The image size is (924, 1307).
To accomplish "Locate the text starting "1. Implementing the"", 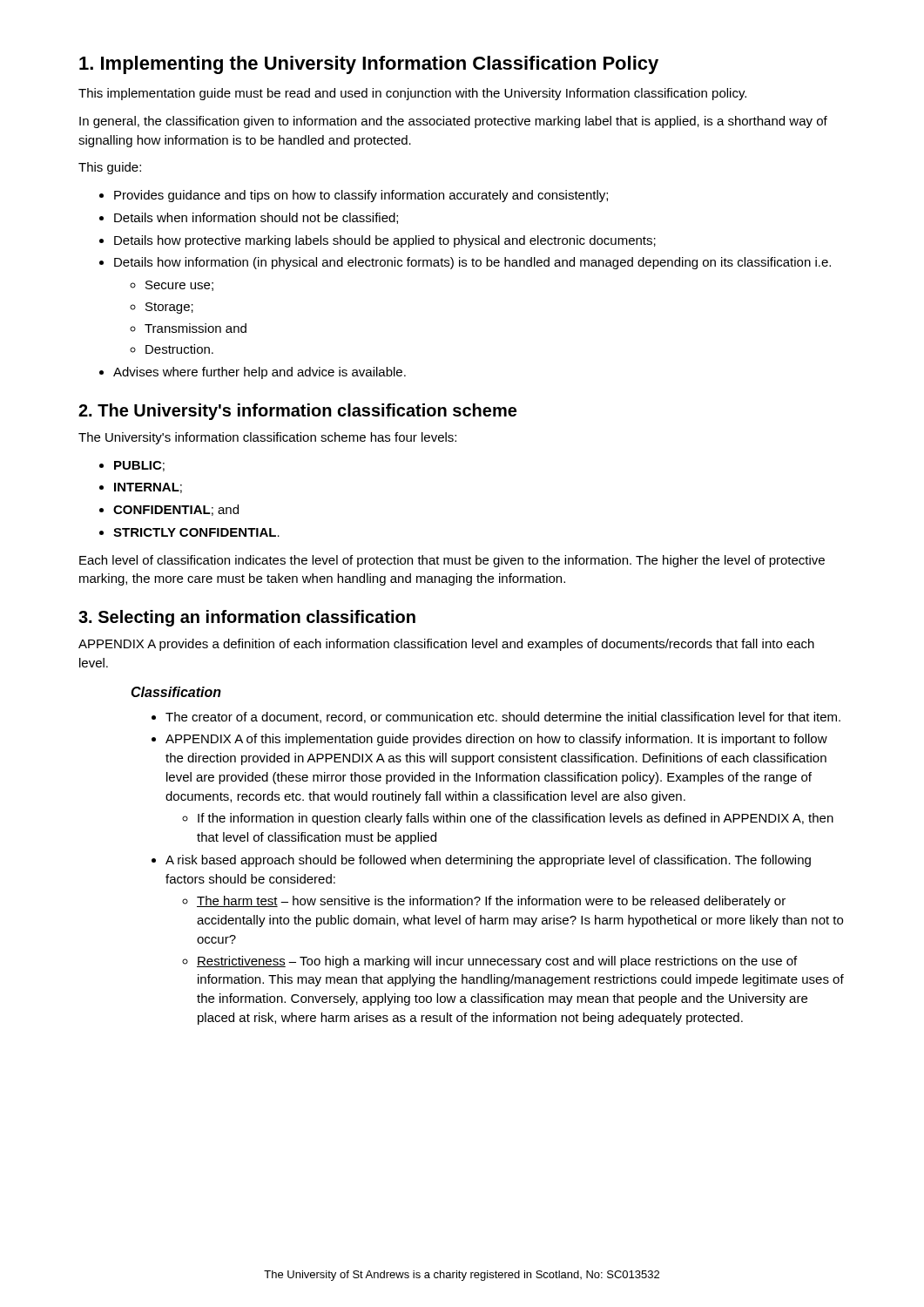I will (x=462, y=64).
